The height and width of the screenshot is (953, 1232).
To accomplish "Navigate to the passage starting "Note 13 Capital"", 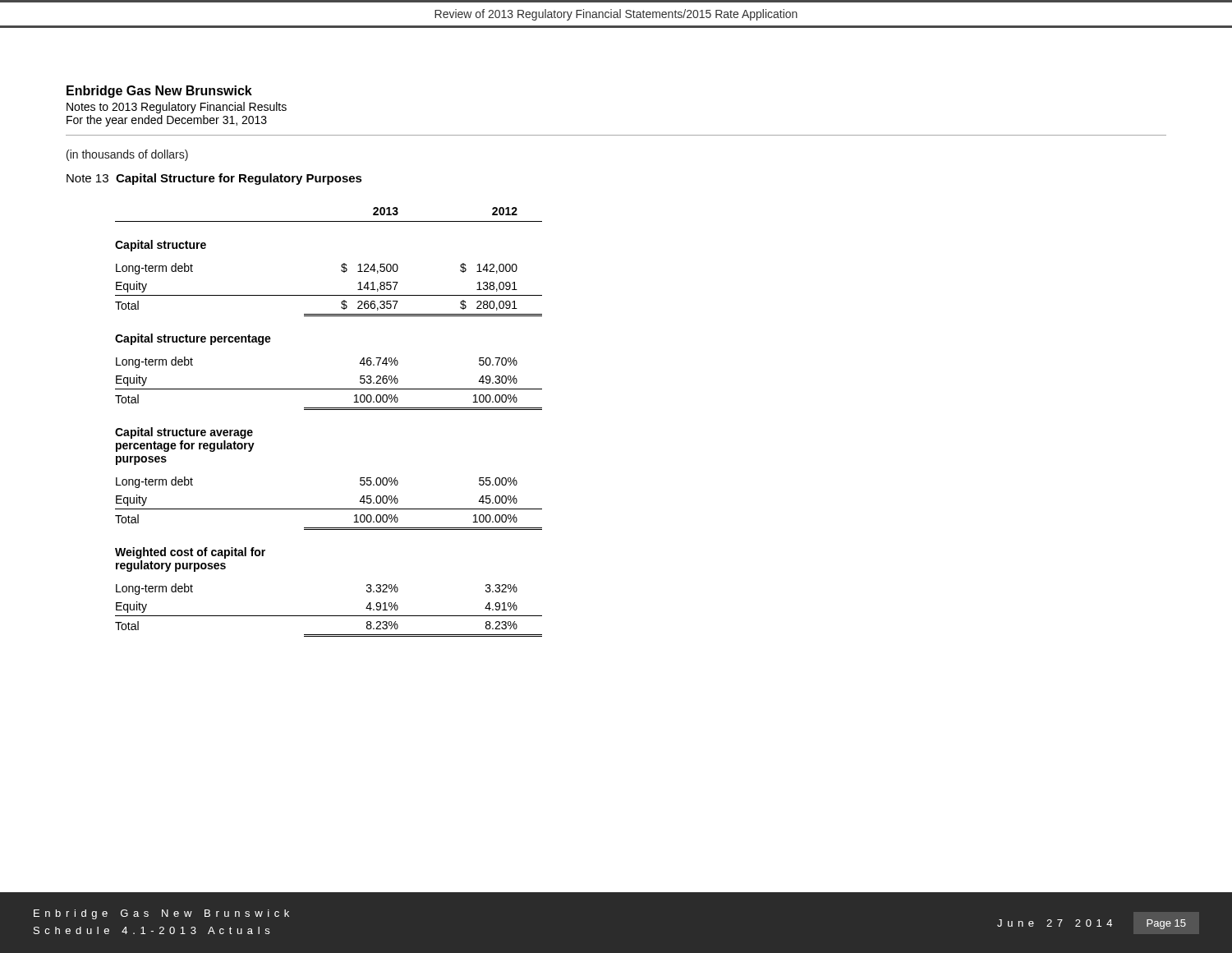I will [214, 178].
